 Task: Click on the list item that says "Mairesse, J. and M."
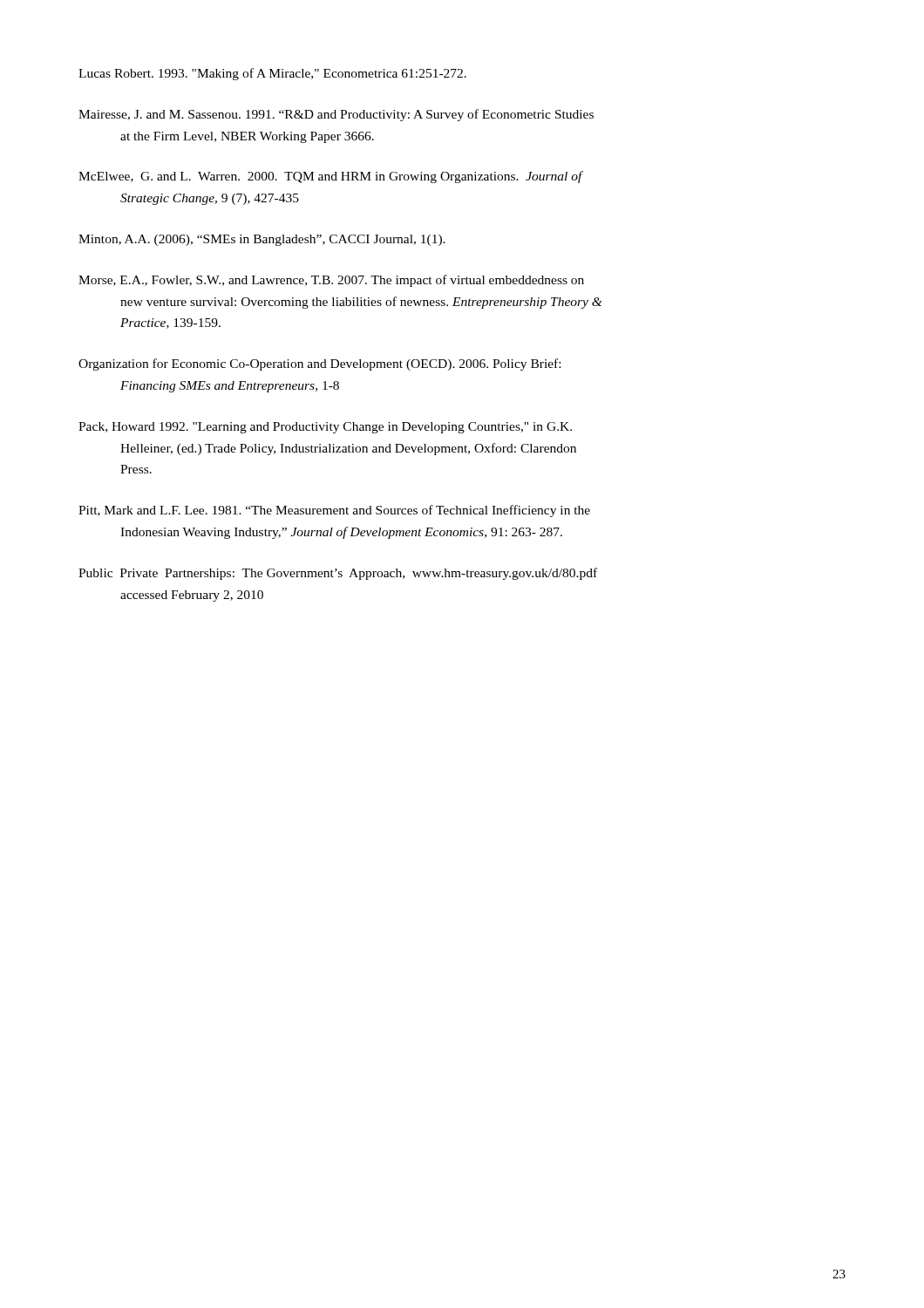[x=336, y=124]
